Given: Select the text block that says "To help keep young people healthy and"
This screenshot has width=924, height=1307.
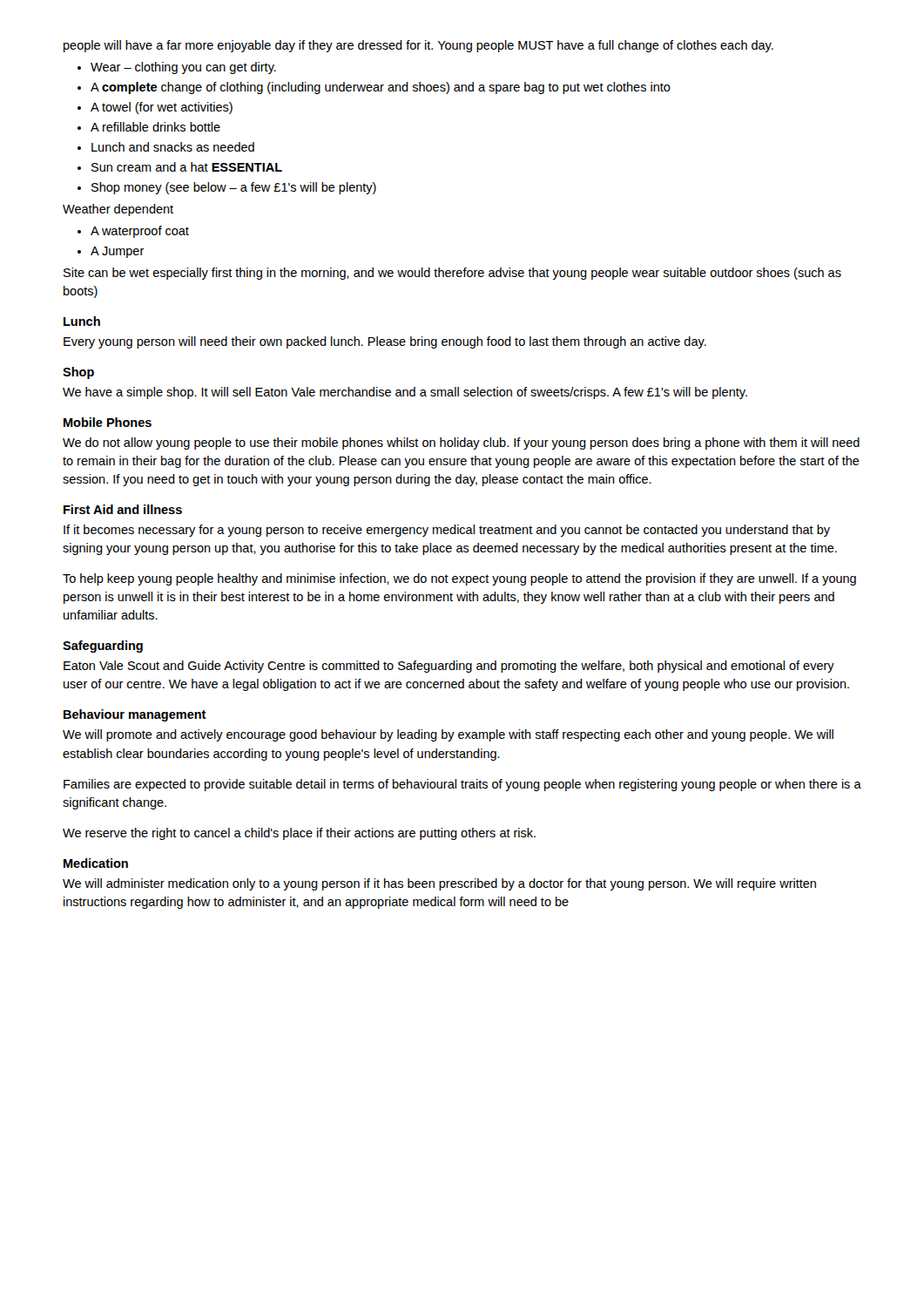Looking at the screenshot, I should click(x=462, y=598).
